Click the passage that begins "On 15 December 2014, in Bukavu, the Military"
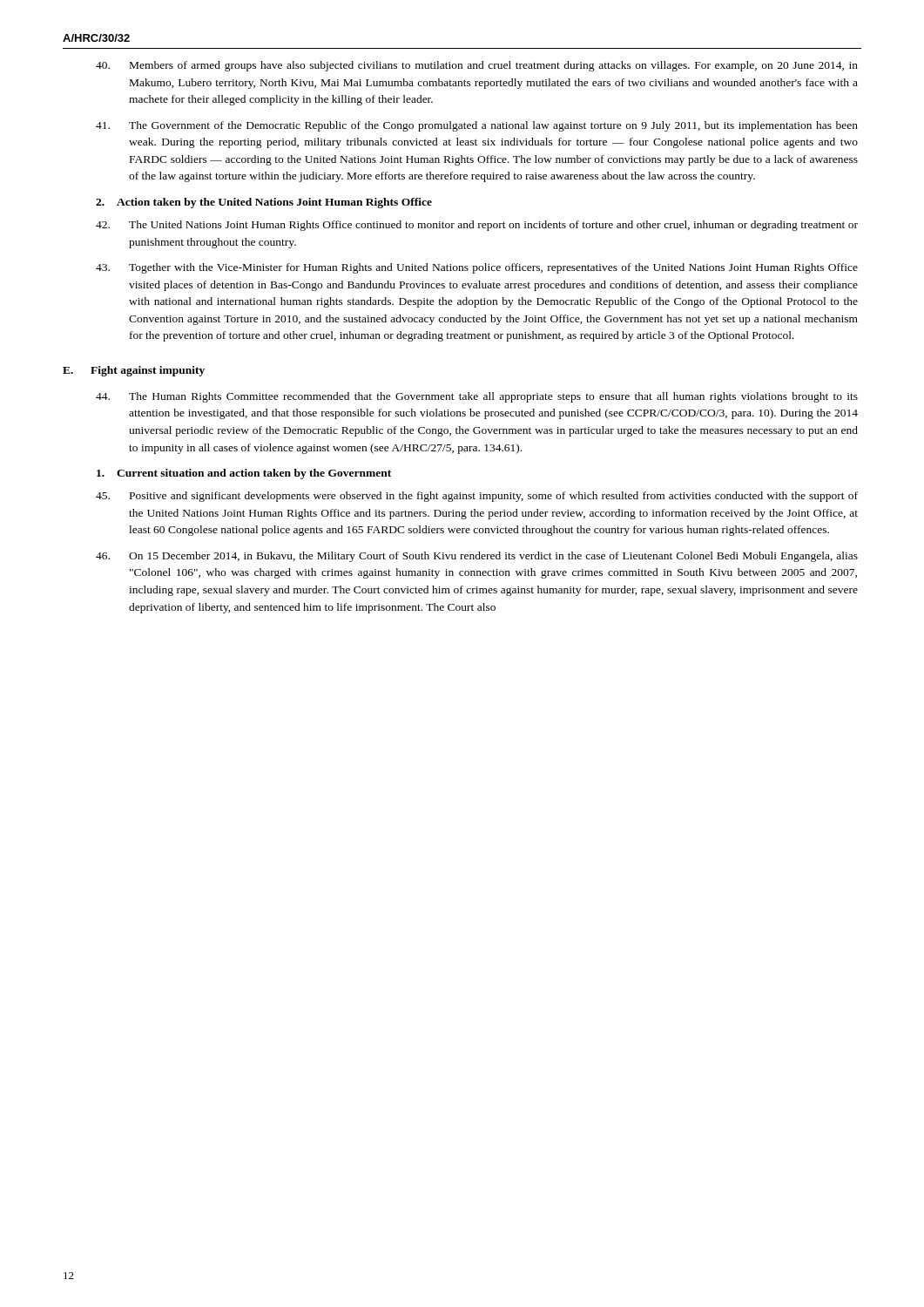924x1307 pixels. tap(477, 581)
